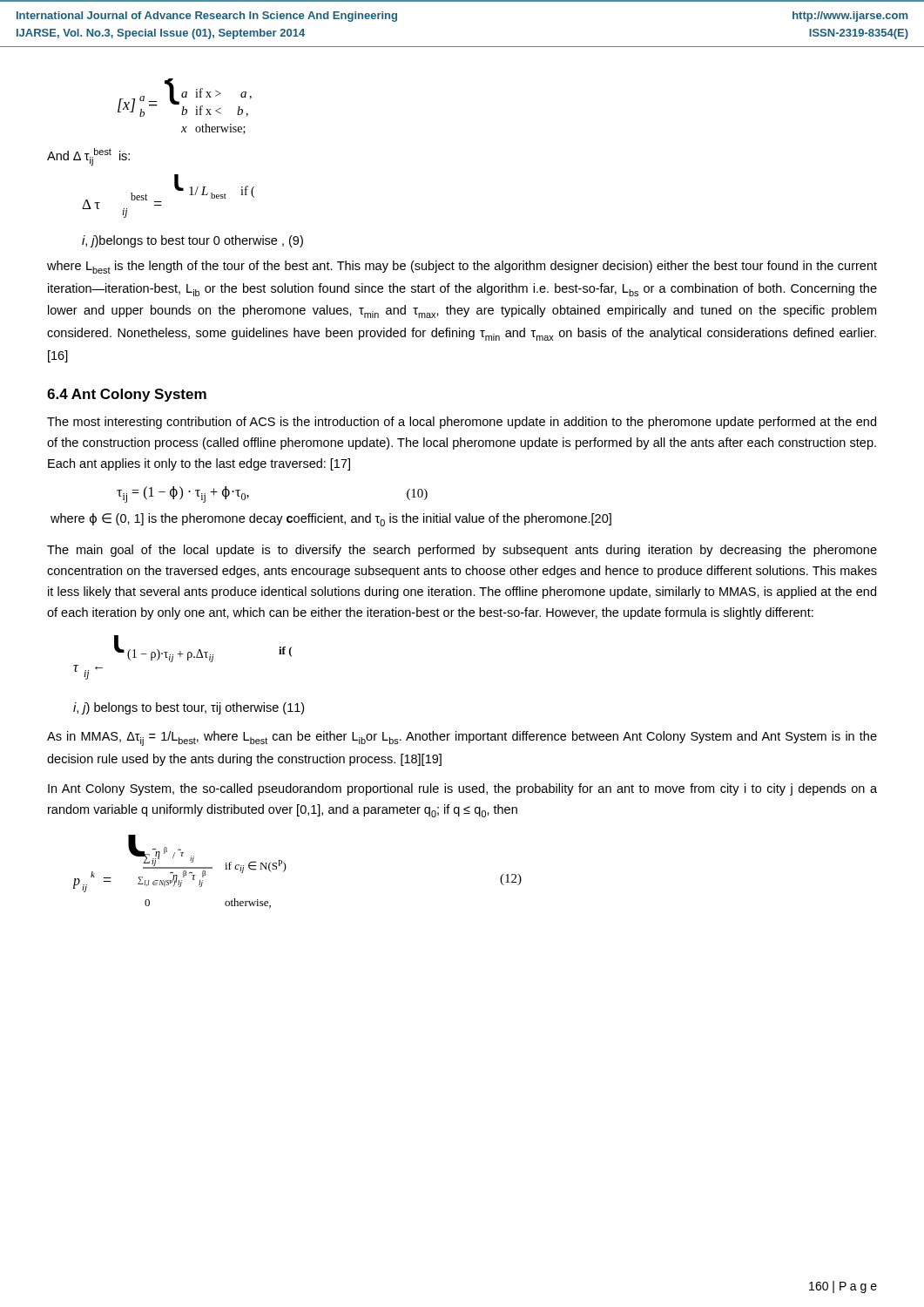Image resolution: width=924 pixels, height=1307 pixels.
Task: Select the text block that says "In Ant Colony System,"
Action: [462, 800]
